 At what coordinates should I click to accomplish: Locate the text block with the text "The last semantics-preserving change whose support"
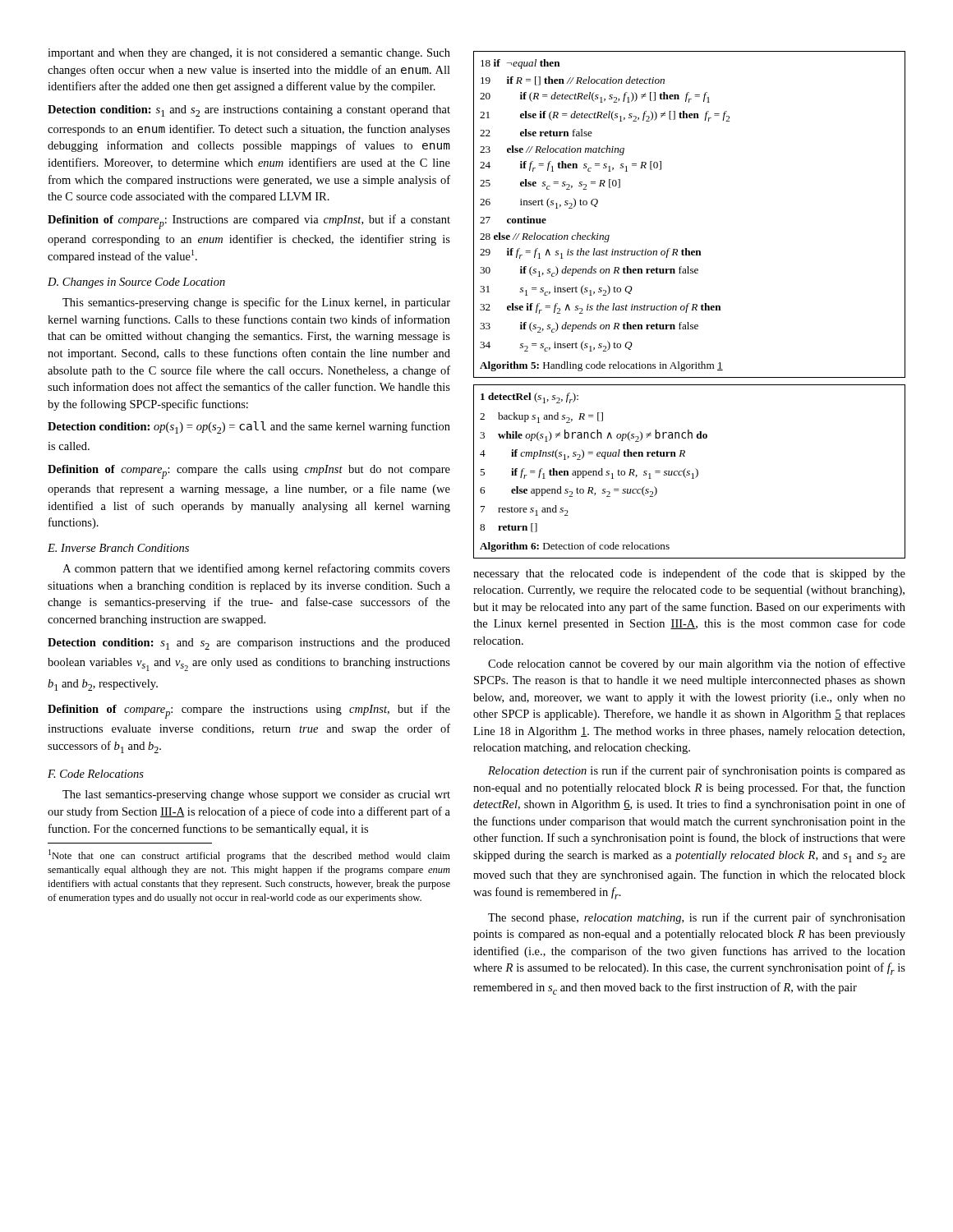(x=249, y=812)
